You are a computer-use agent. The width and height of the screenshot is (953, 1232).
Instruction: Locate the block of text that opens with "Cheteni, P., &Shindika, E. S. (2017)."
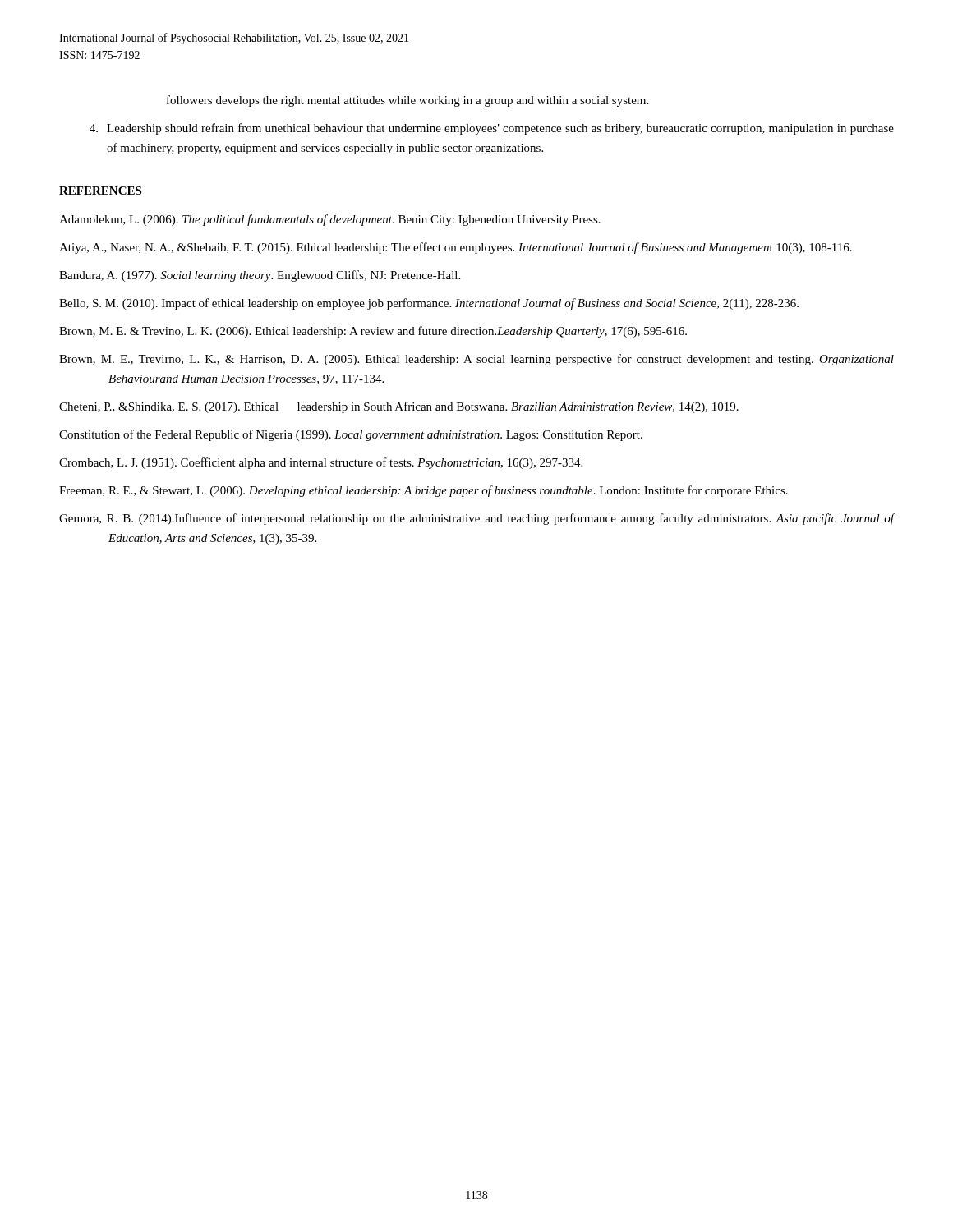point(476,407)
